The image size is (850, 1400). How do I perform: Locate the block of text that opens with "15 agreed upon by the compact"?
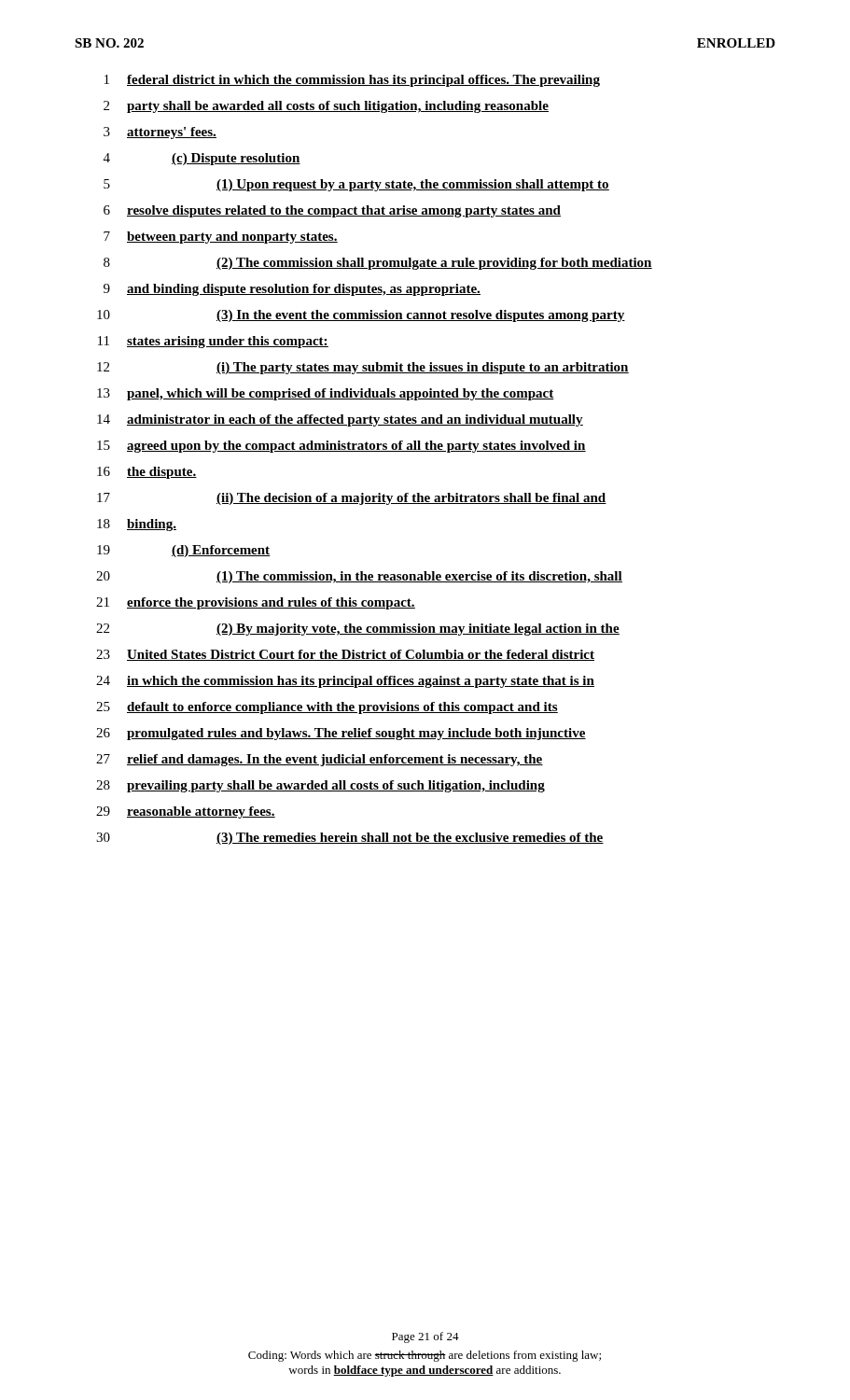click(x=425, y=446)
